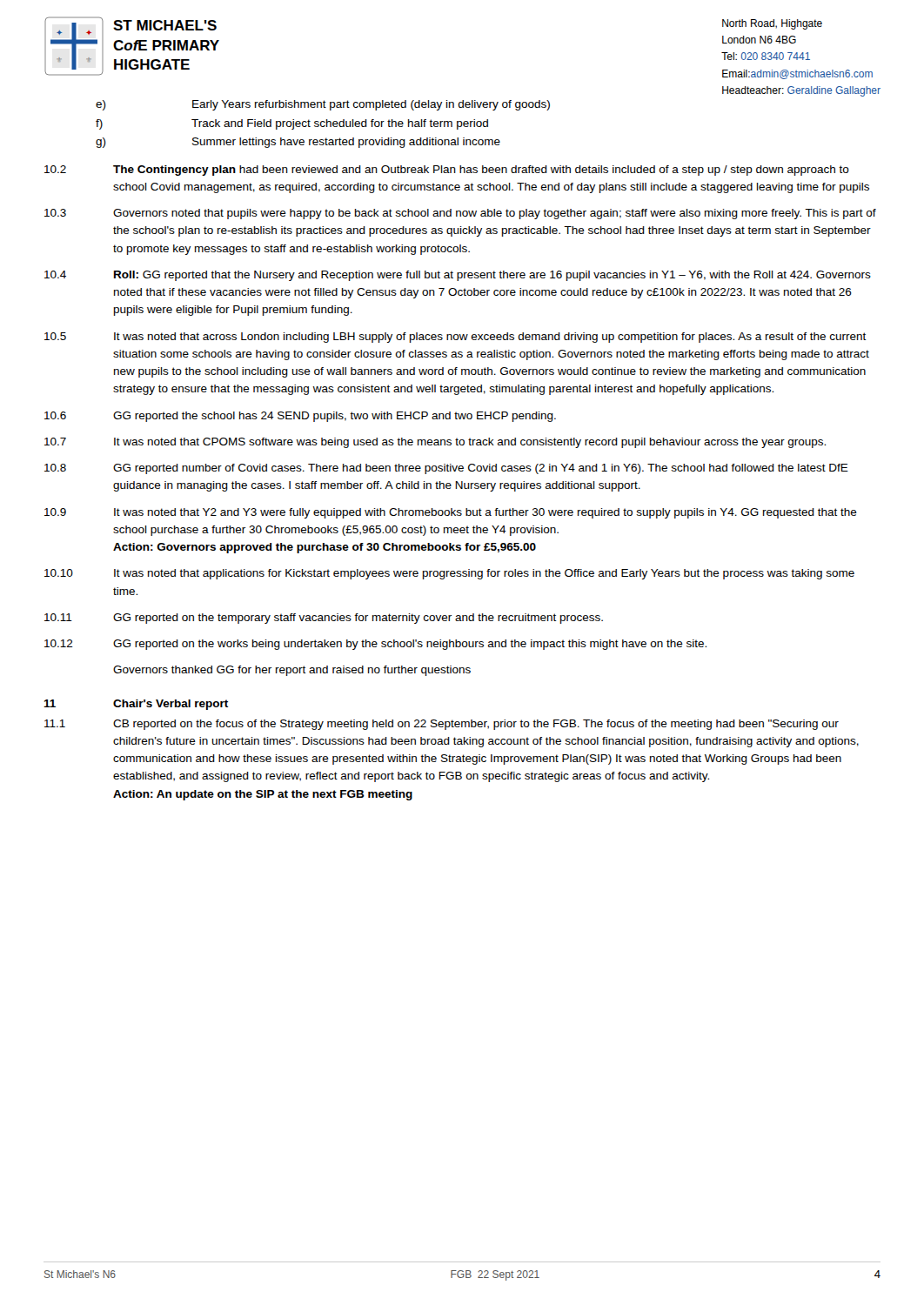Image resolution: width=924 pixels, height=1305 pixels.
Task: Select the passage starting "g) Summer lettings have restarted providing additional"
Action: (462, 142)
